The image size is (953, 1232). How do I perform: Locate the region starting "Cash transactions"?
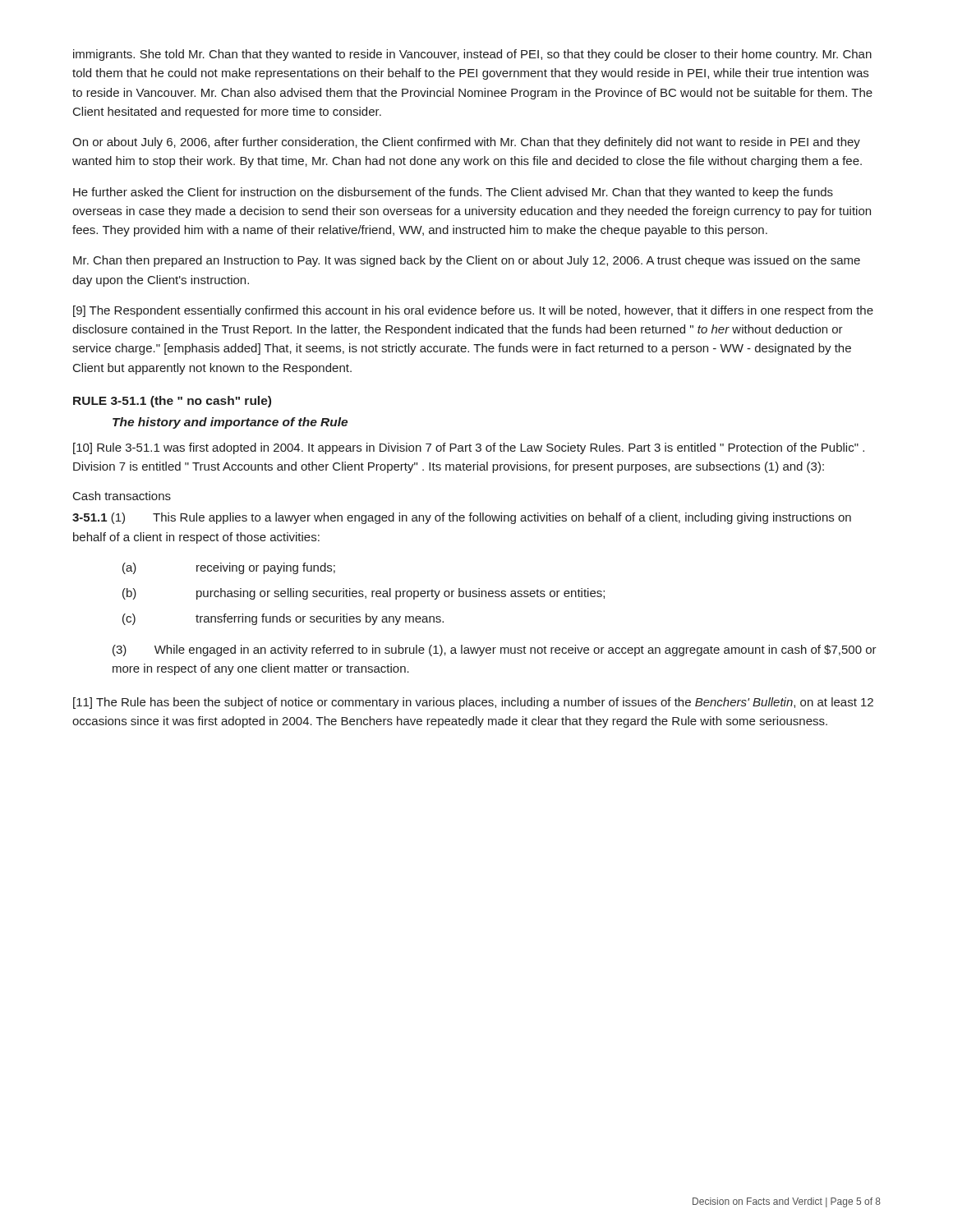click(x=122, y=496)
